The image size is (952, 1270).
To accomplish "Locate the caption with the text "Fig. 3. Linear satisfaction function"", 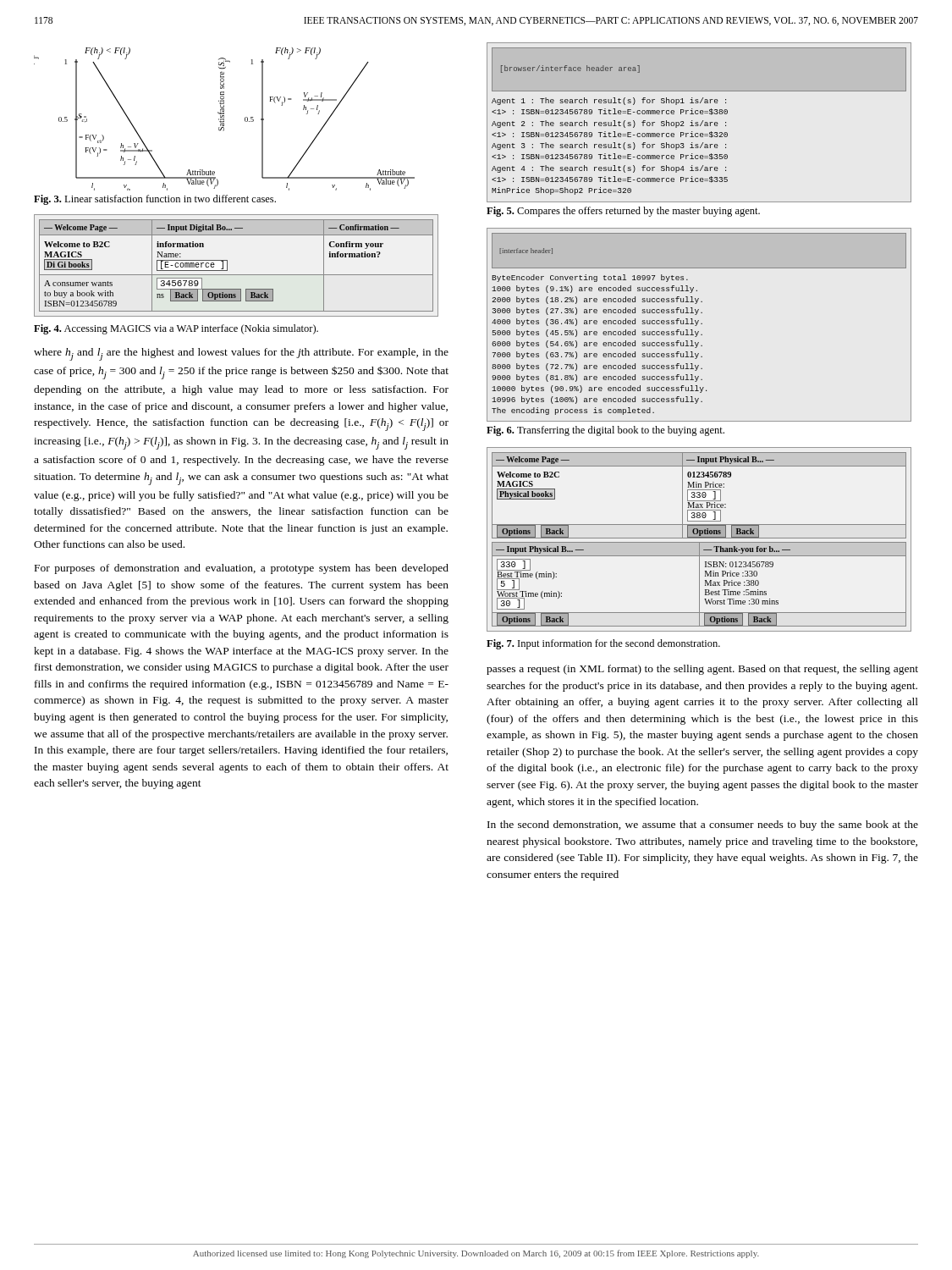I will [x=155, y=199].
